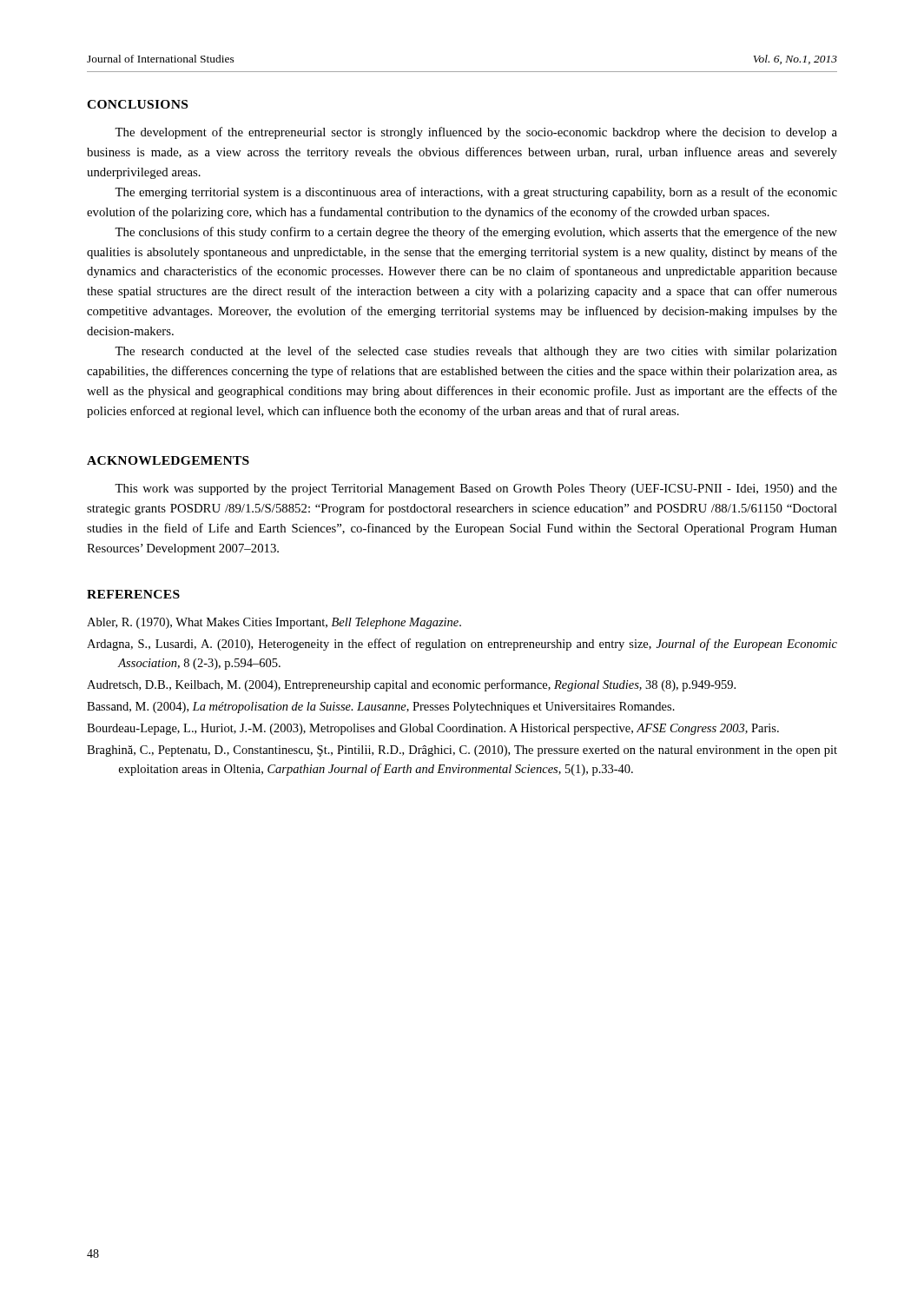Point to the text starting "This work was supported by the project"
The height and width of the screenshot is (1303, 924).
tap(462, 518)
